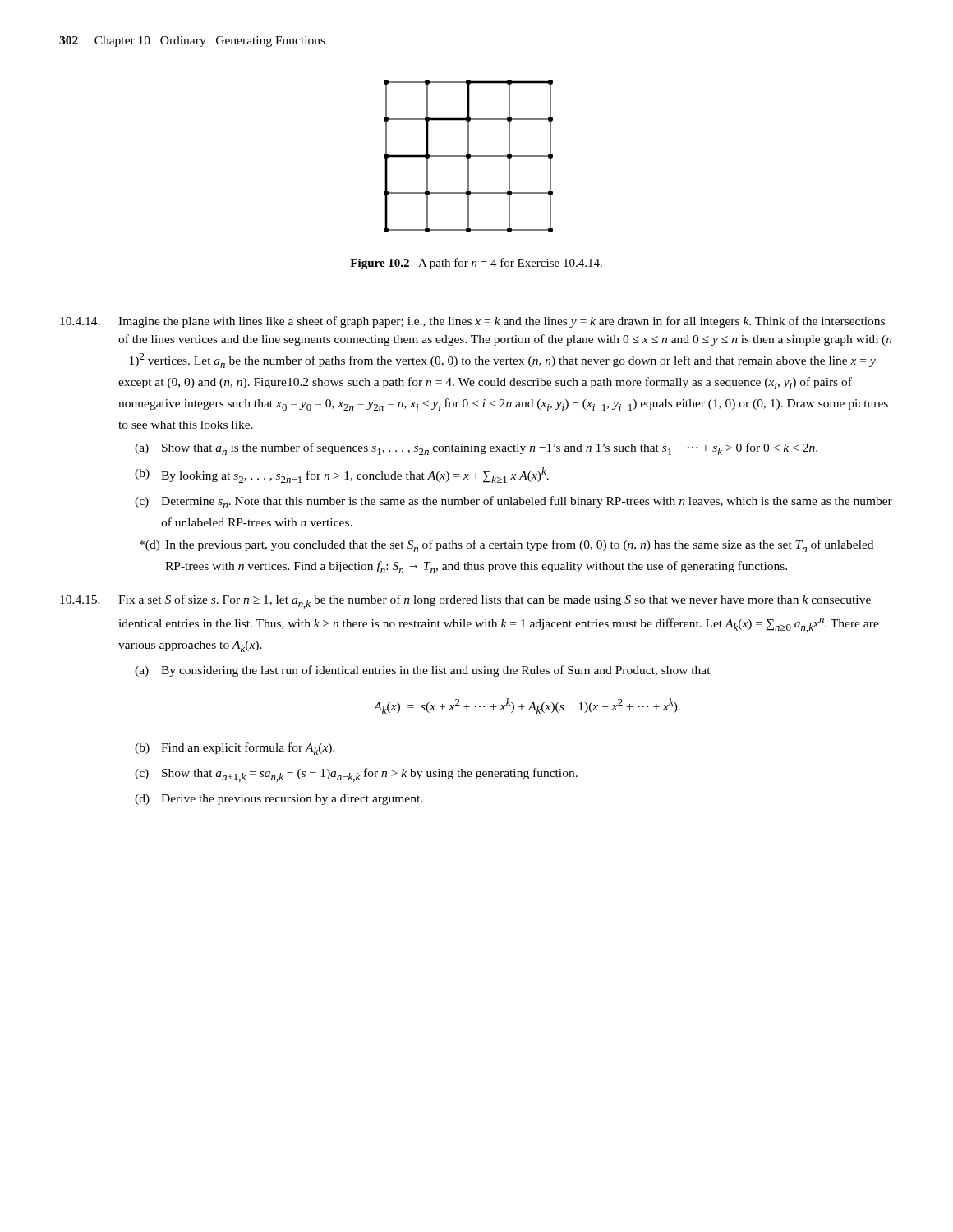Image resolution: width=953 pixels, height=1232 pixels.
Task: Click on the block starting "*(d) In the previous"
Action: (x=514, y=557)
